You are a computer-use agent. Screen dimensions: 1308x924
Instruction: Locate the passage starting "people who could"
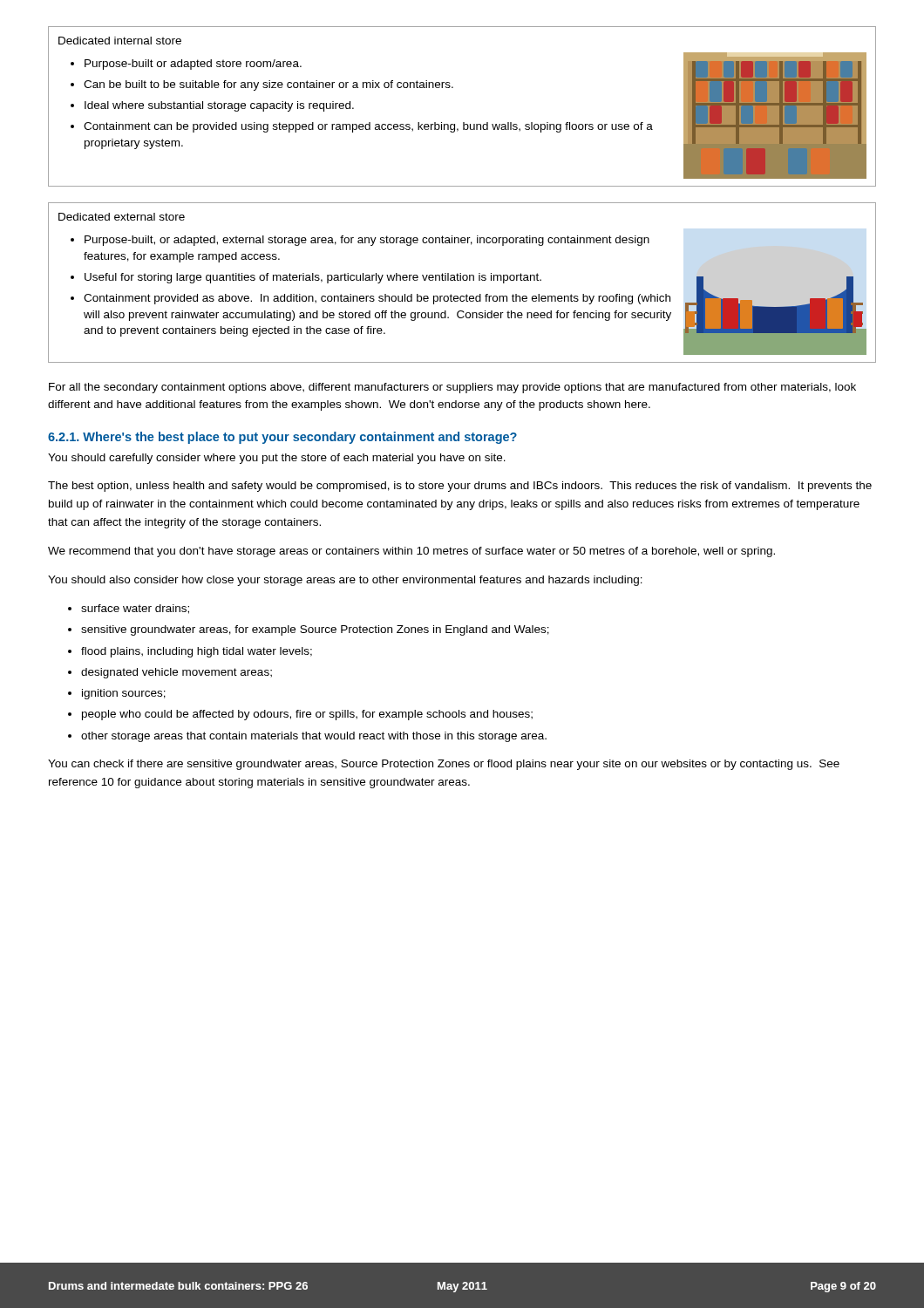click(307, 714)
